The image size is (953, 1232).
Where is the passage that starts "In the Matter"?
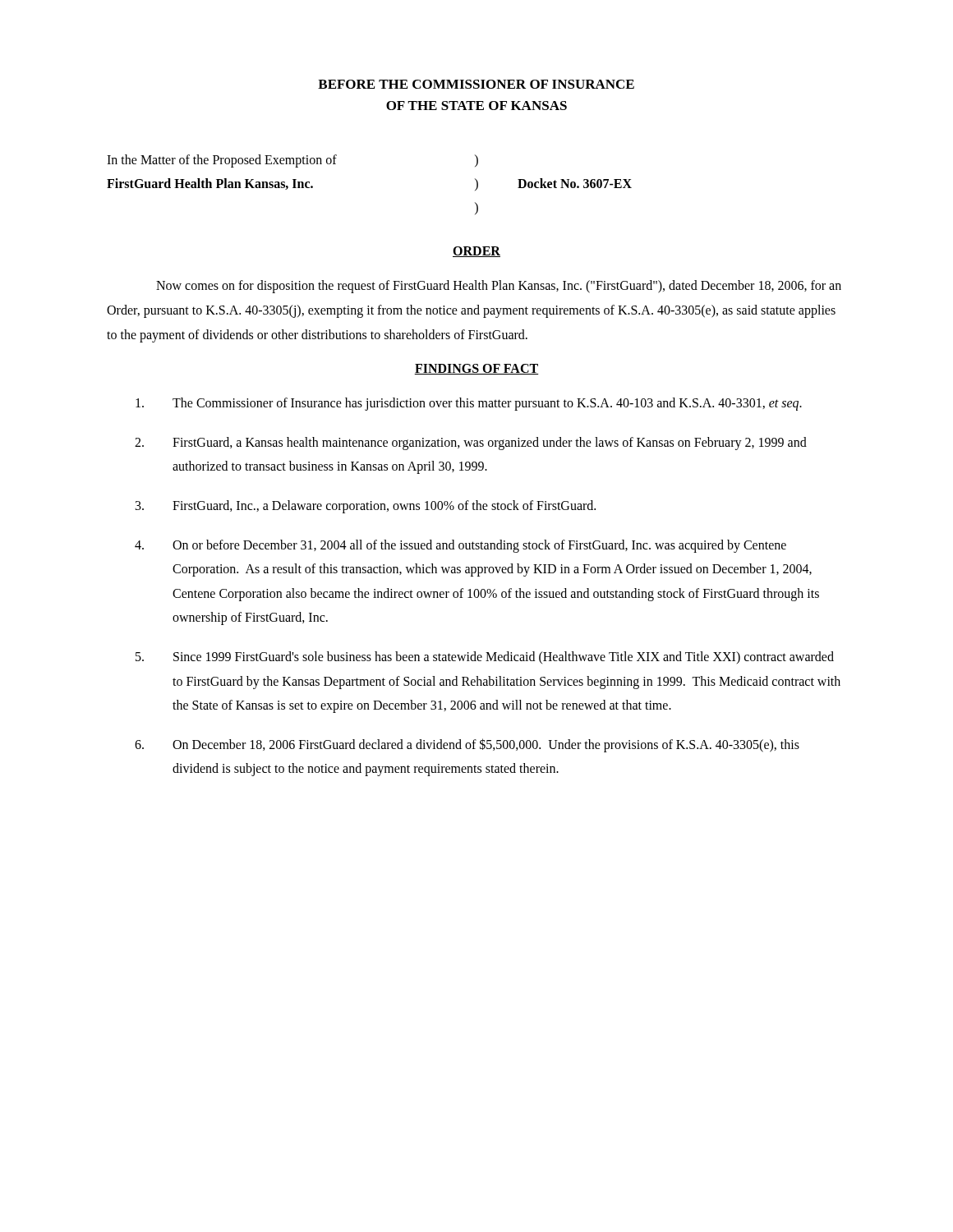click(x=476, y=184)
